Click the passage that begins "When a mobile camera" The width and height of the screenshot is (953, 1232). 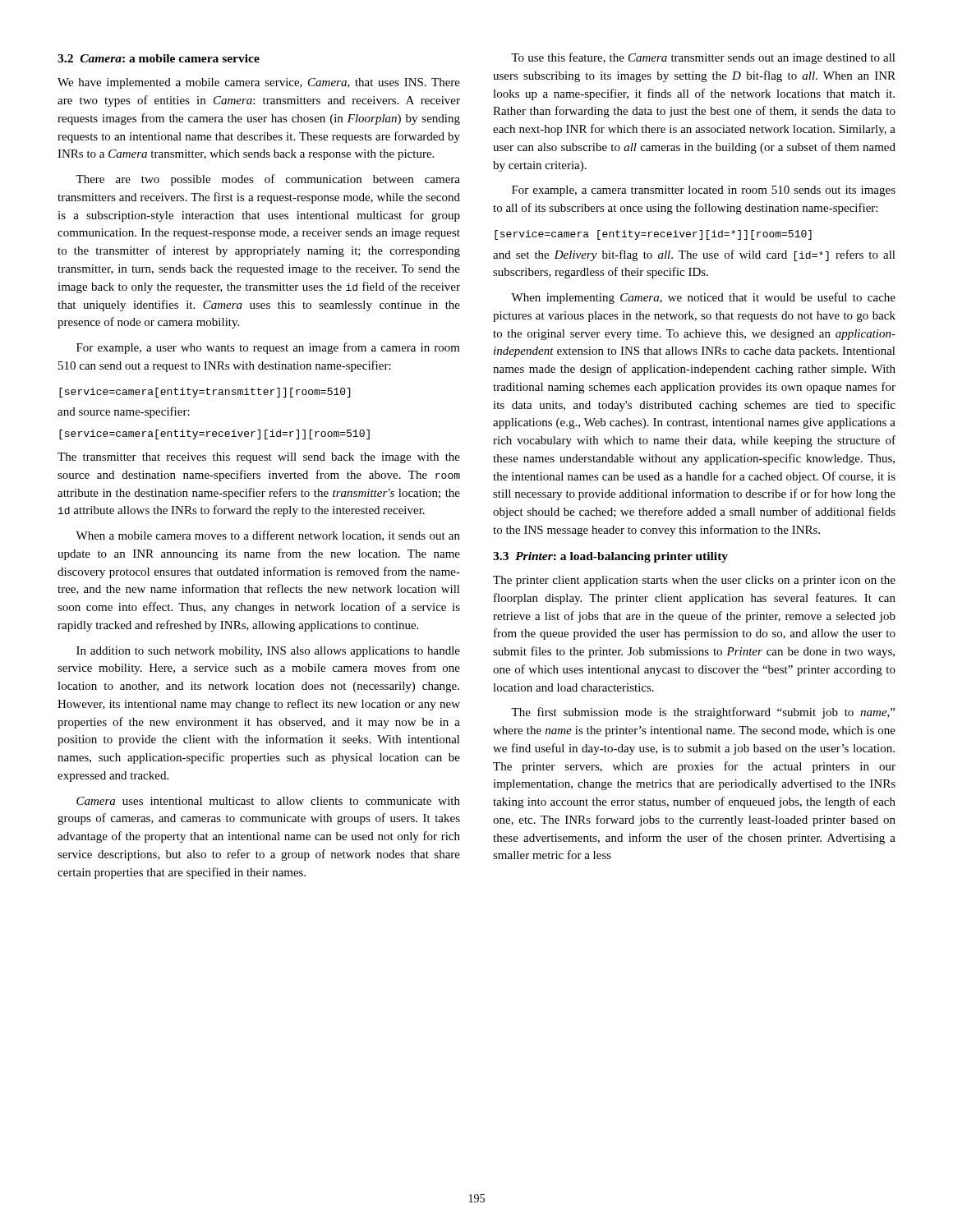point(259,581)
